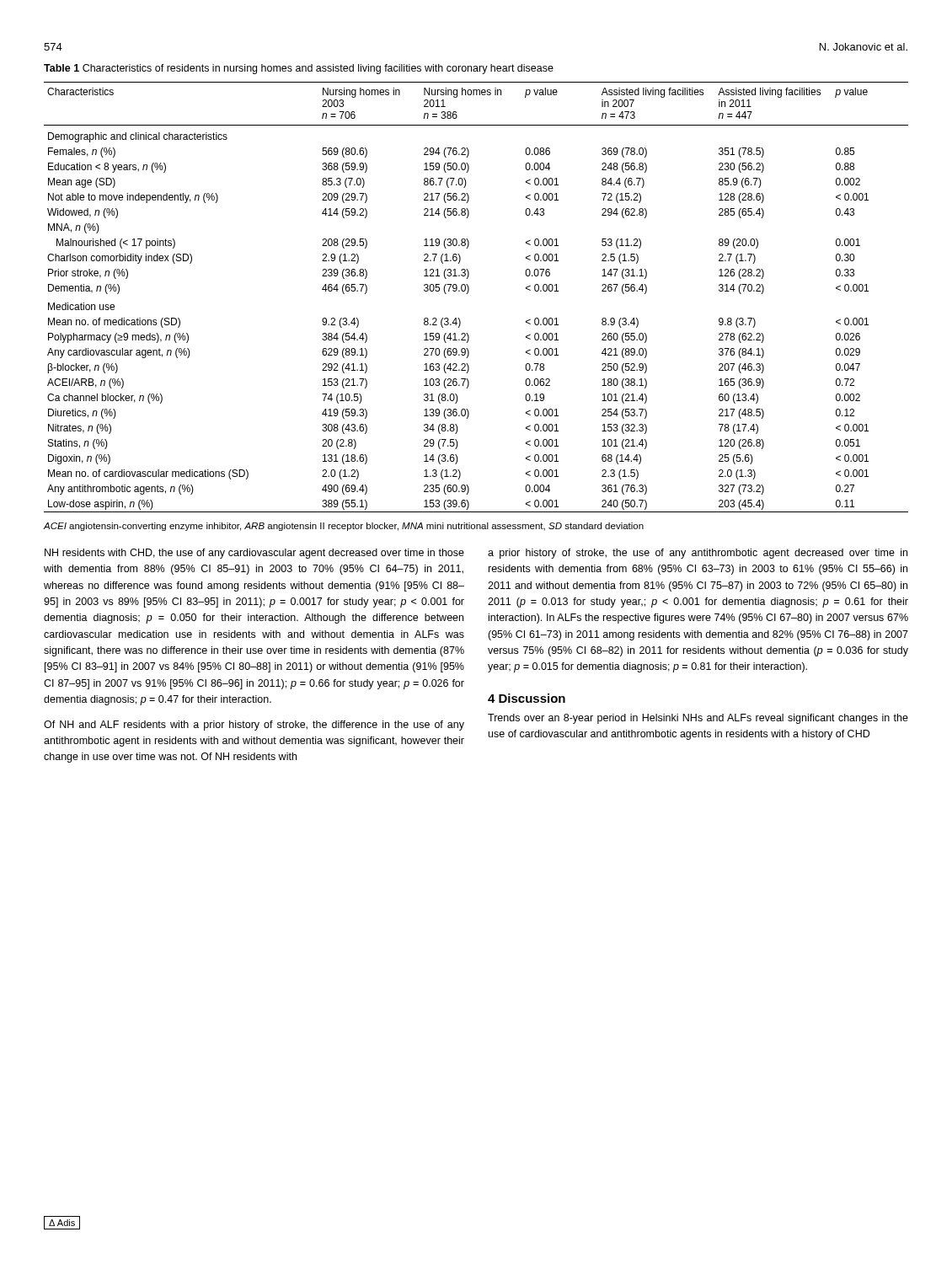Click the caption that begins "Table 1 Characteristics of residents in nursing"
Image resolution: width=952 pixels, height=1264 pixels.
pos(299,68)
